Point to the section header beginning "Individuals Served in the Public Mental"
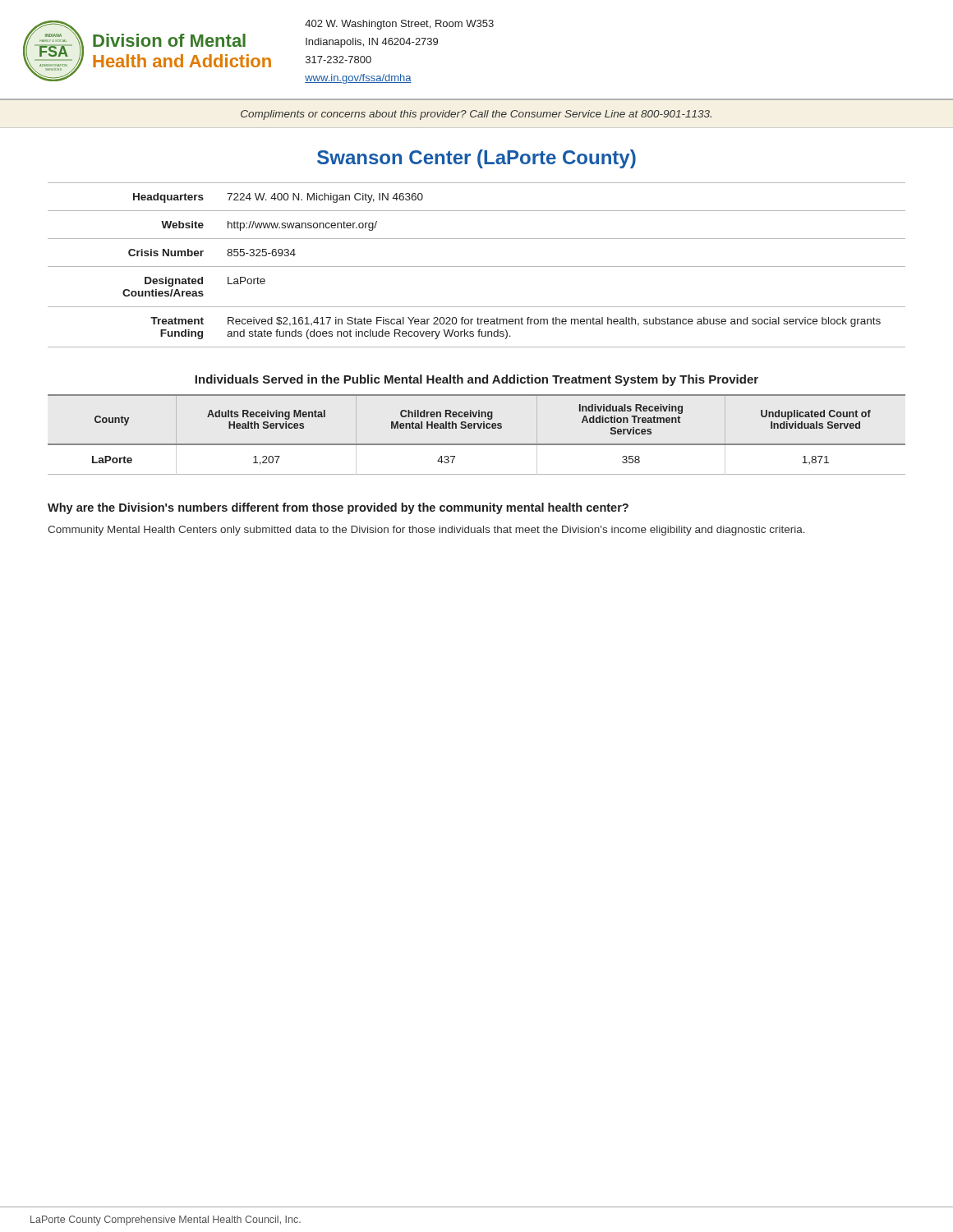953x1232 pixels. point(476,379)
